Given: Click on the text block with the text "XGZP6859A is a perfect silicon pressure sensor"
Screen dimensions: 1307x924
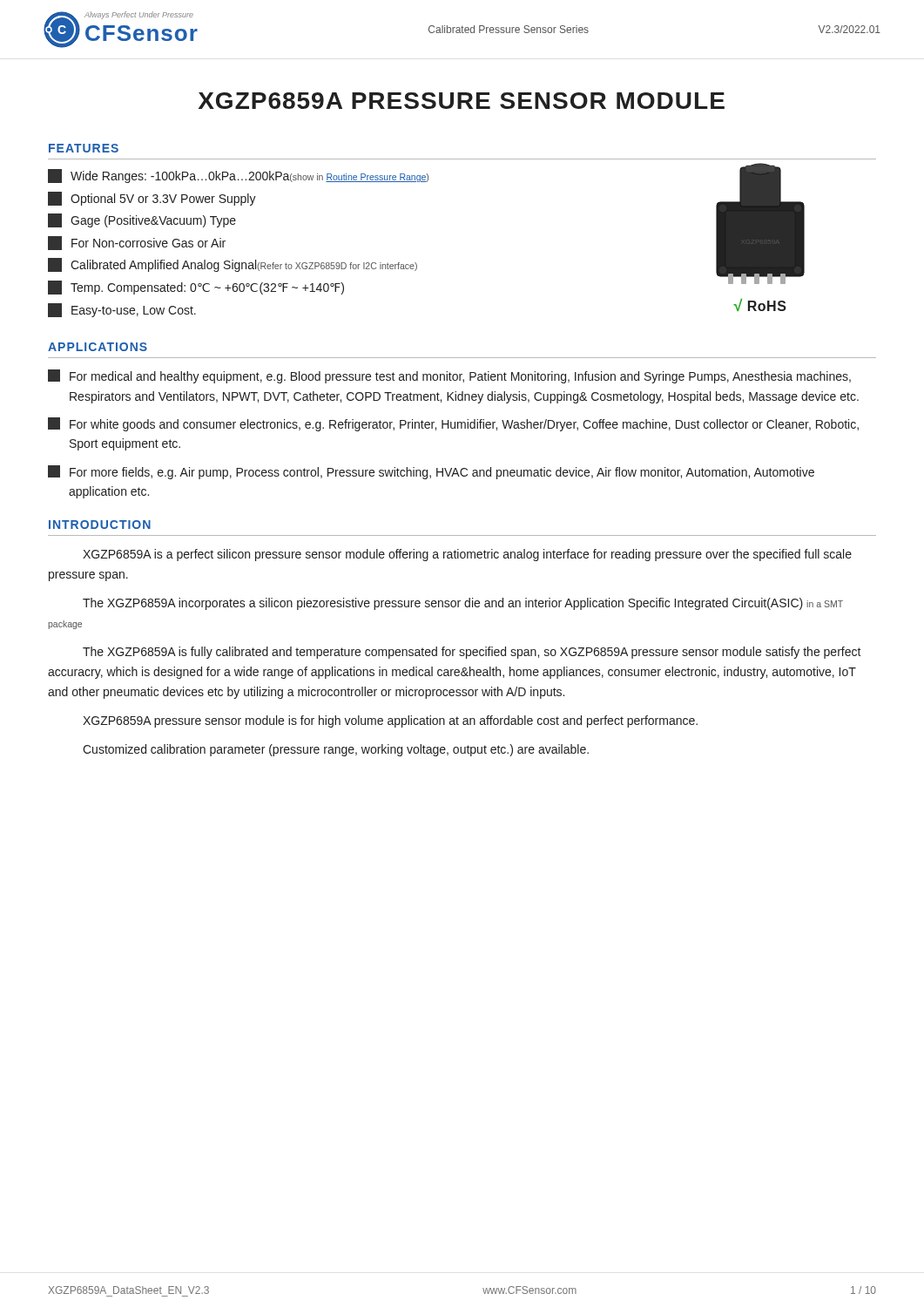Looking at the screenshot, I should pyautogui.click(x=450, y=564).
